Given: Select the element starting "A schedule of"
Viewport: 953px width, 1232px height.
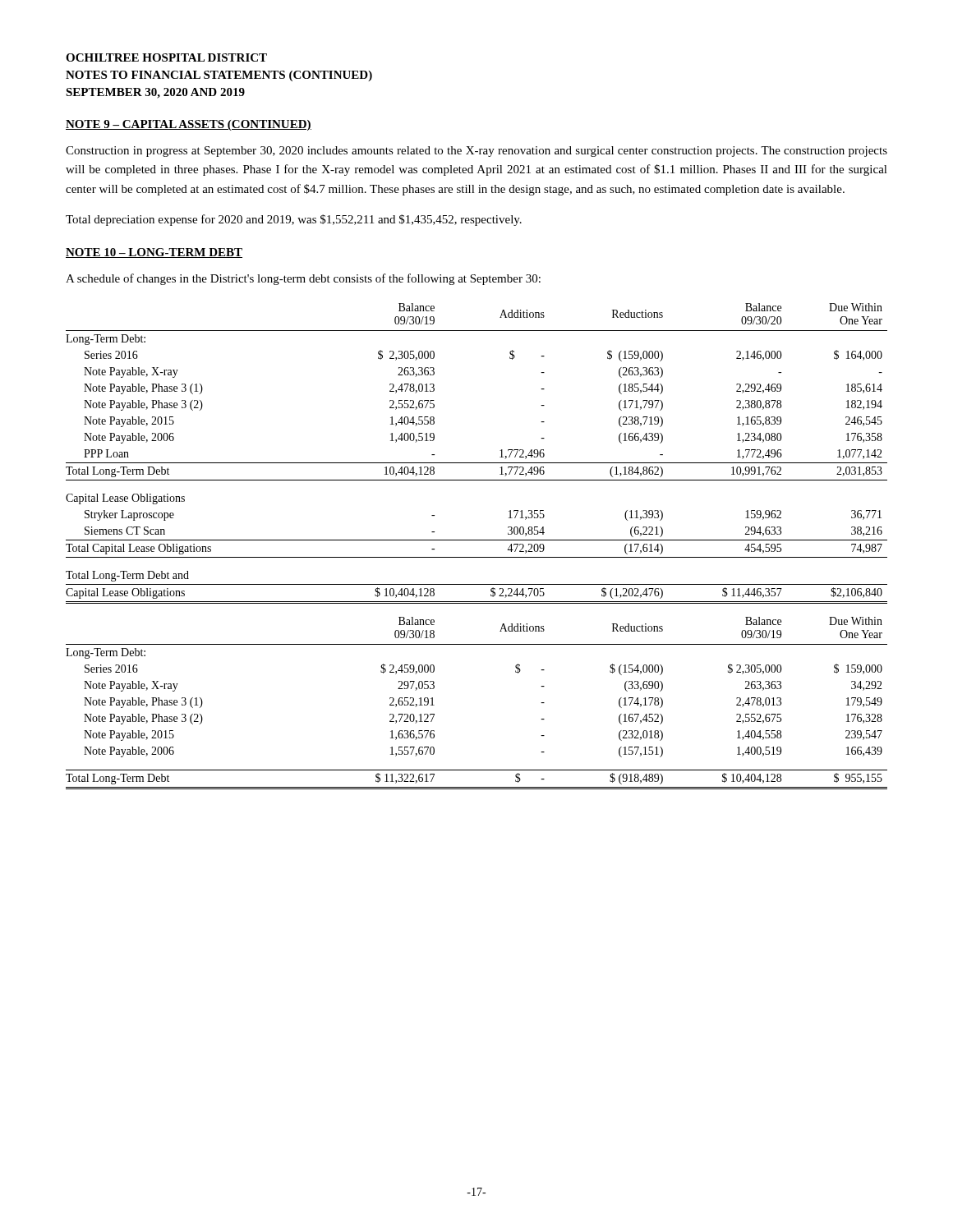Looking at the screenshot, I should [x=304, y=278].
